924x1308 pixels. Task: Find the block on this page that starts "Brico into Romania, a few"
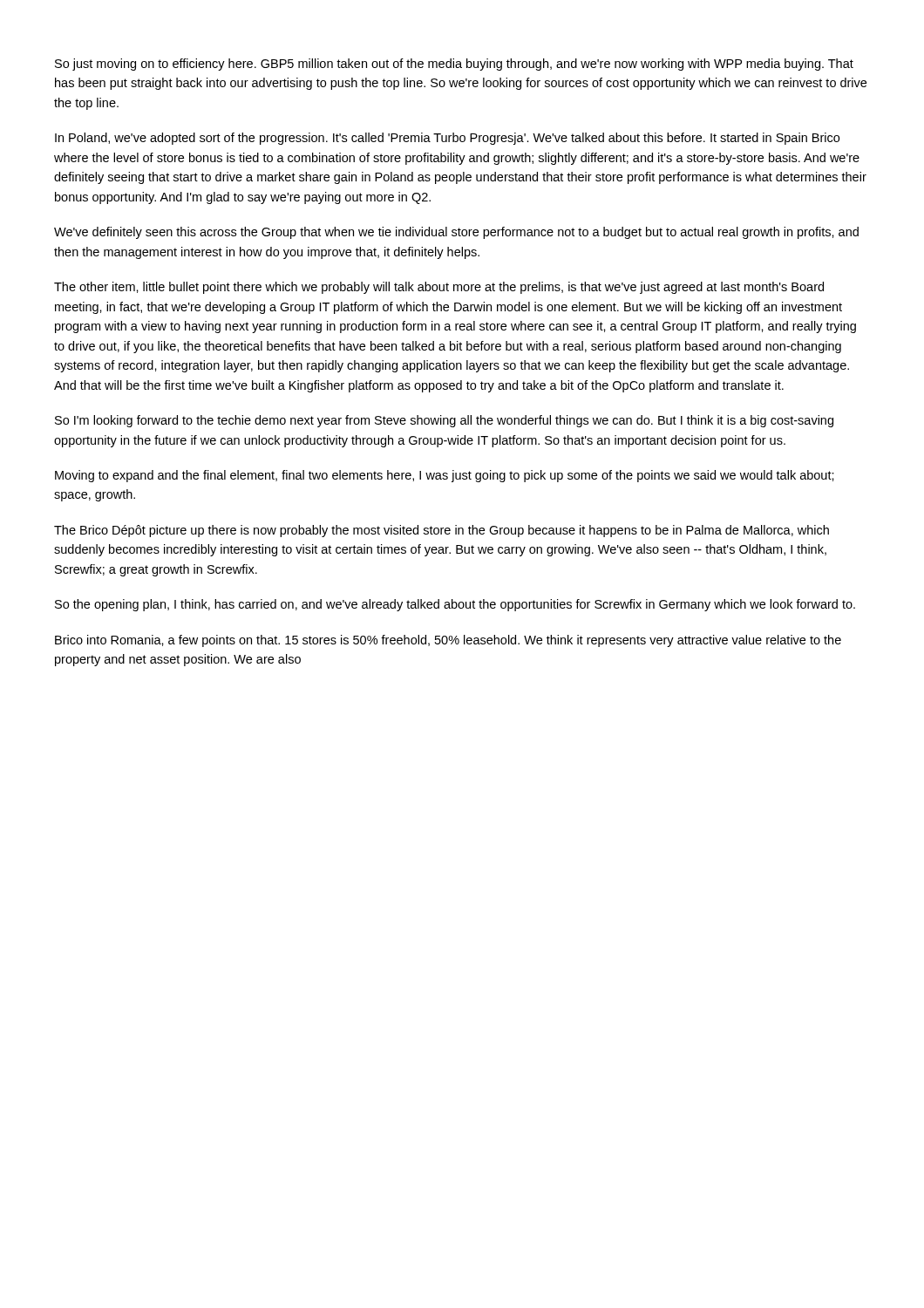point(448,650)
